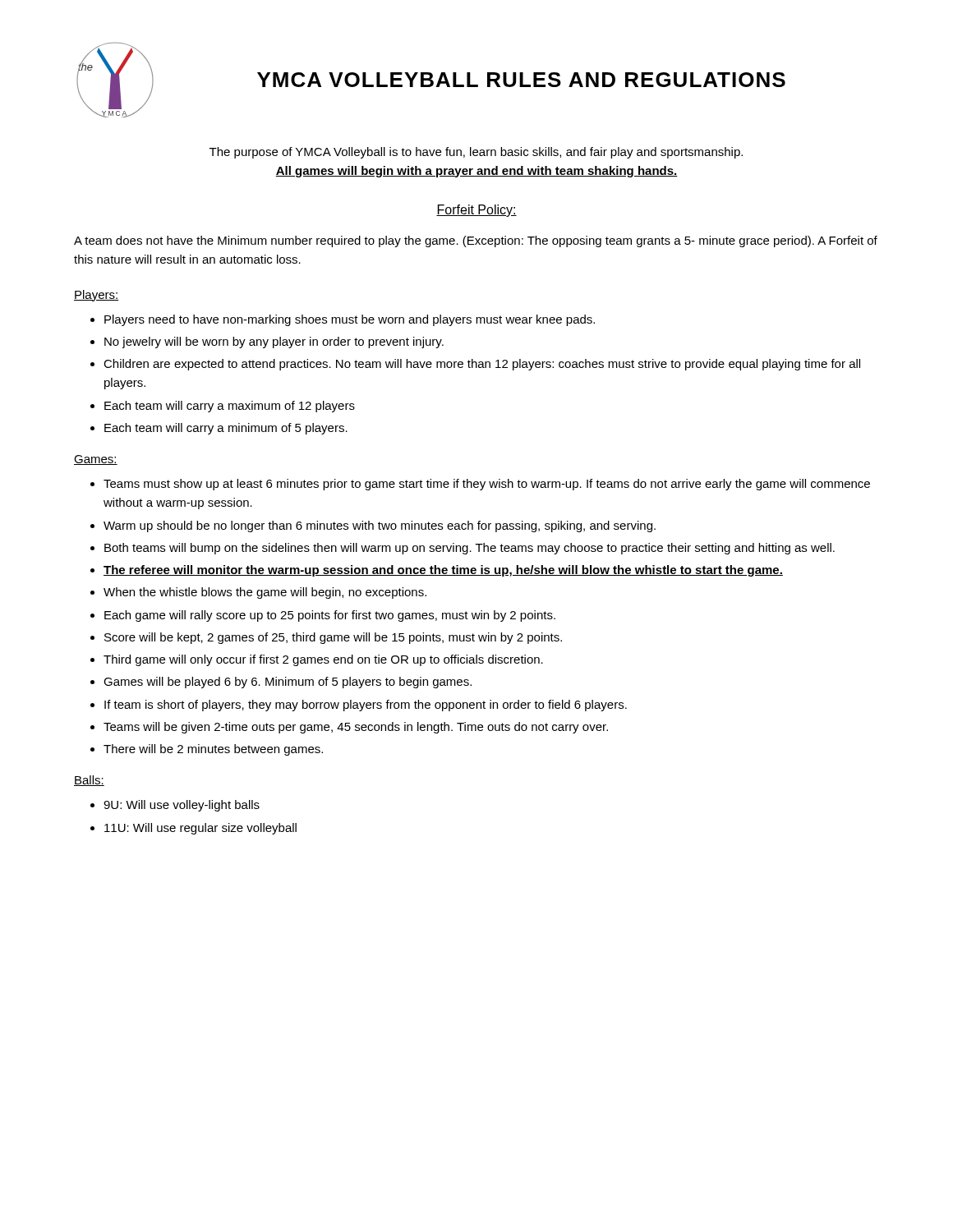Where is the passage that starts "Children are expected to attend practices. No"?
Screen dimensions: 1232x953
[x=482, y=373]
